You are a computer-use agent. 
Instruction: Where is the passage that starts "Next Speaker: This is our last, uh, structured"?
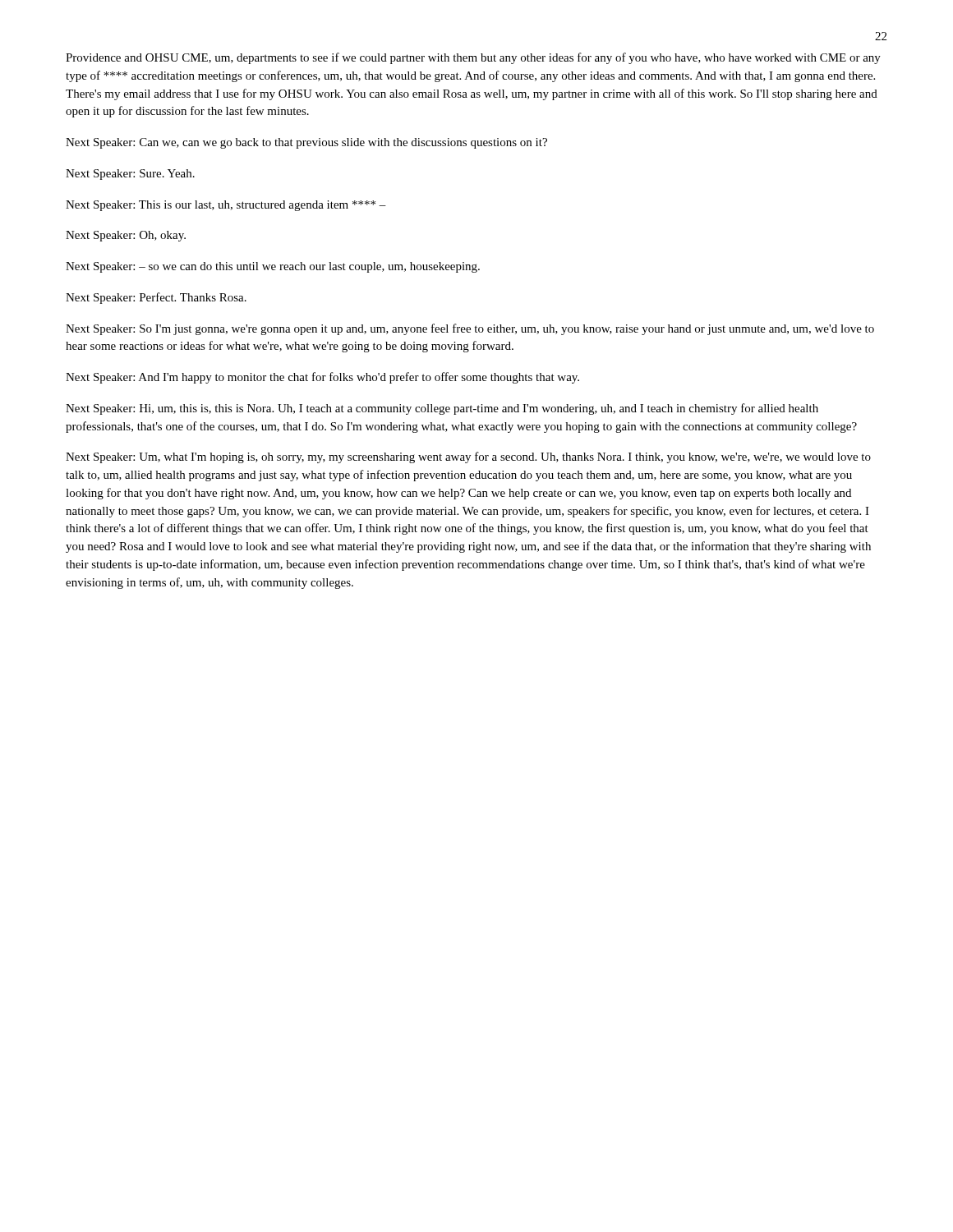click(x=226, y=204)
